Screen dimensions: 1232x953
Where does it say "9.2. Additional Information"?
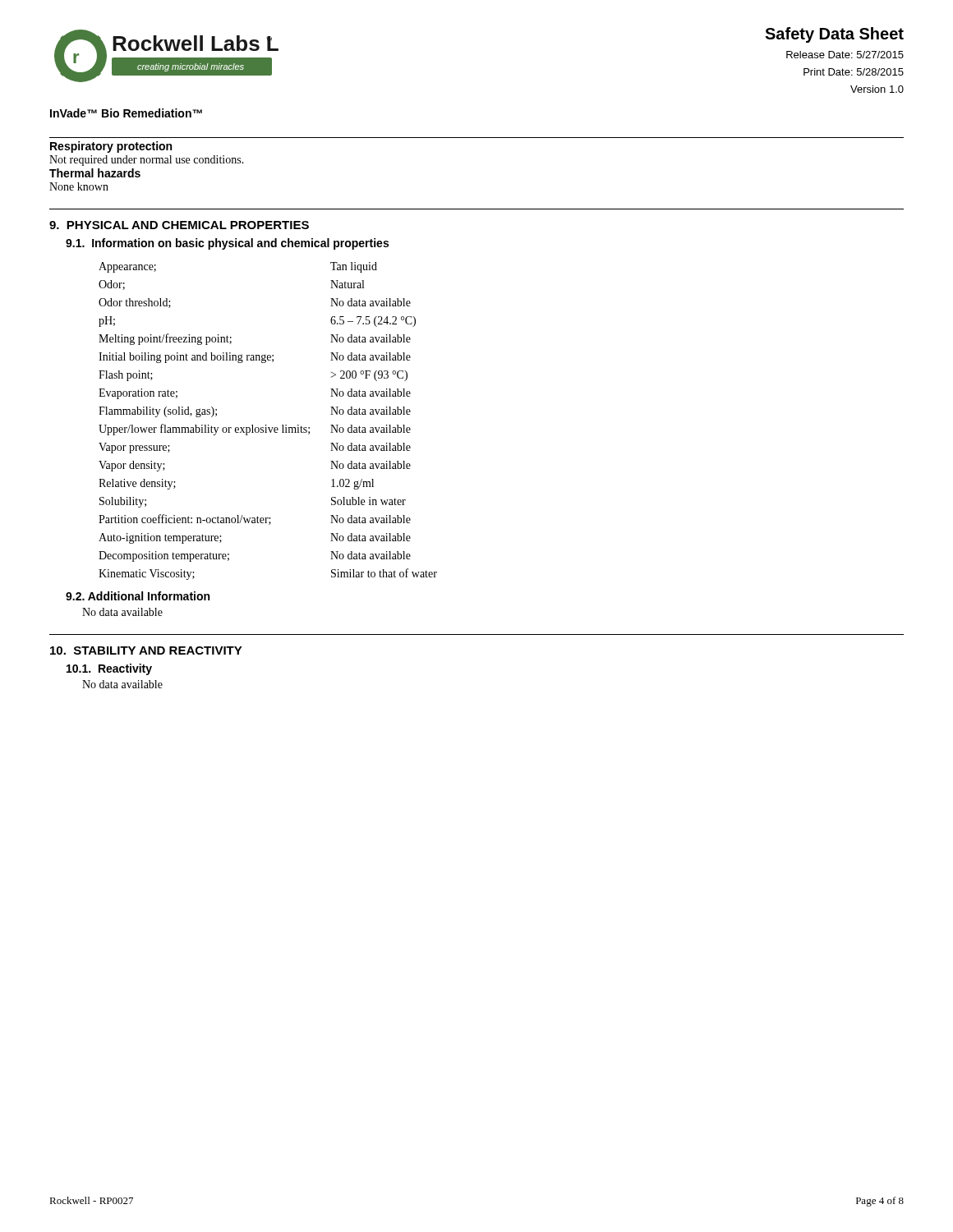click(138, 596)
